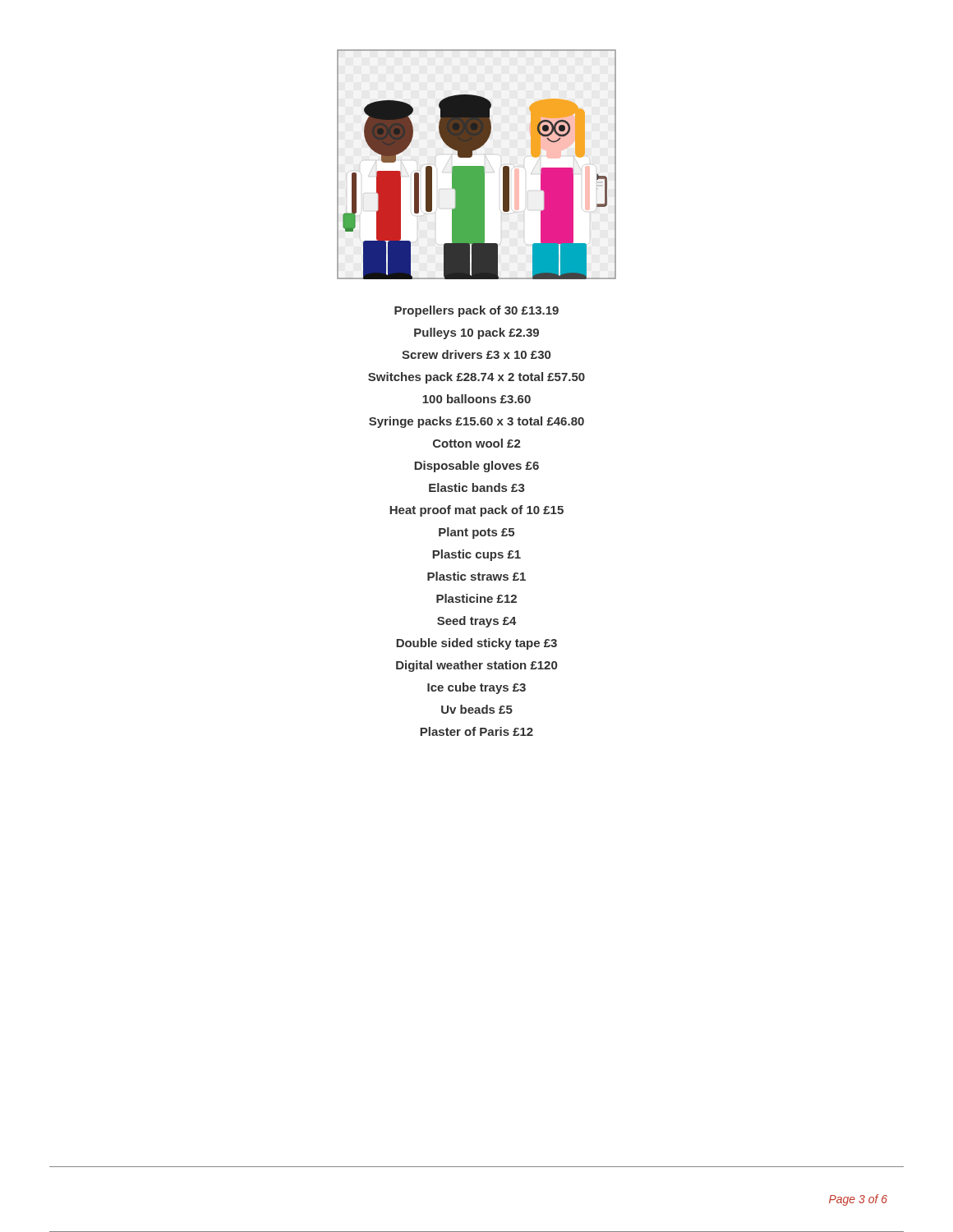The height and width of the screenshot is (1232, 953).
Task: Locate the text "Plaster of Paris £12"
Action: tap(476, 731)
